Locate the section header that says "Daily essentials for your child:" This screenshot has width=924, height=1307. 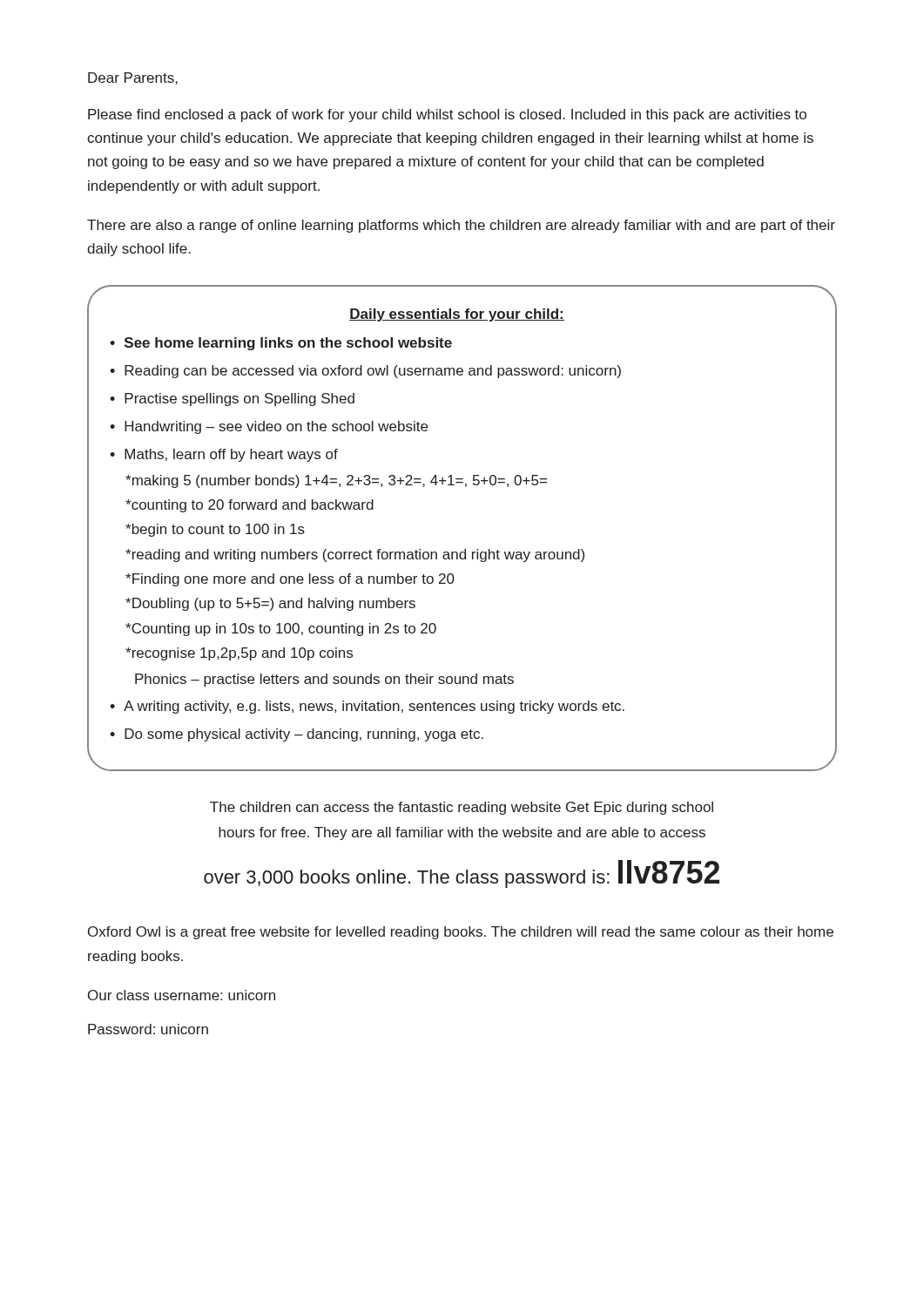point(457,314)
